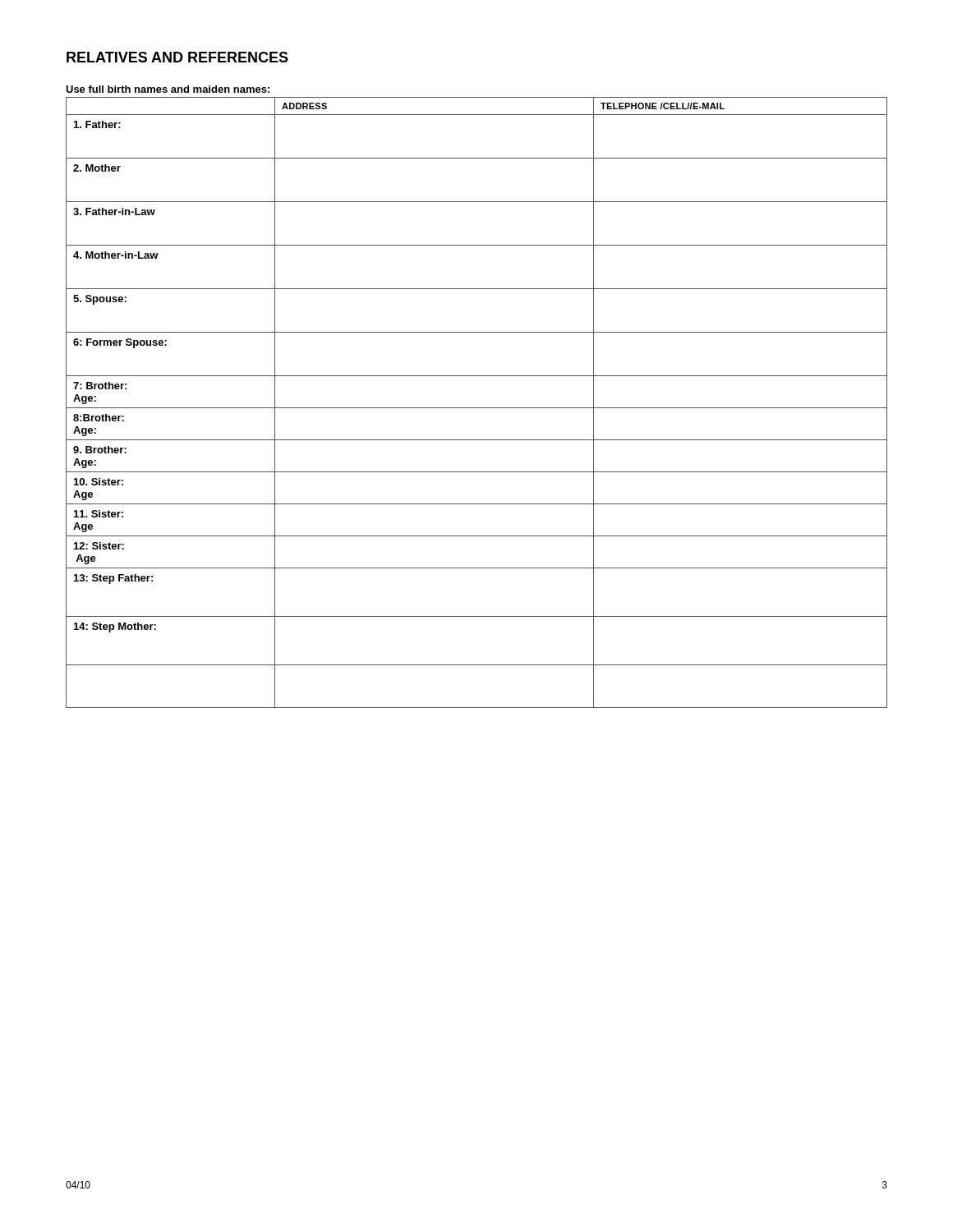Point to the block beginning "Use full birth names"
This screenshot has height=1232, width=953.
(x=168, y=89)
